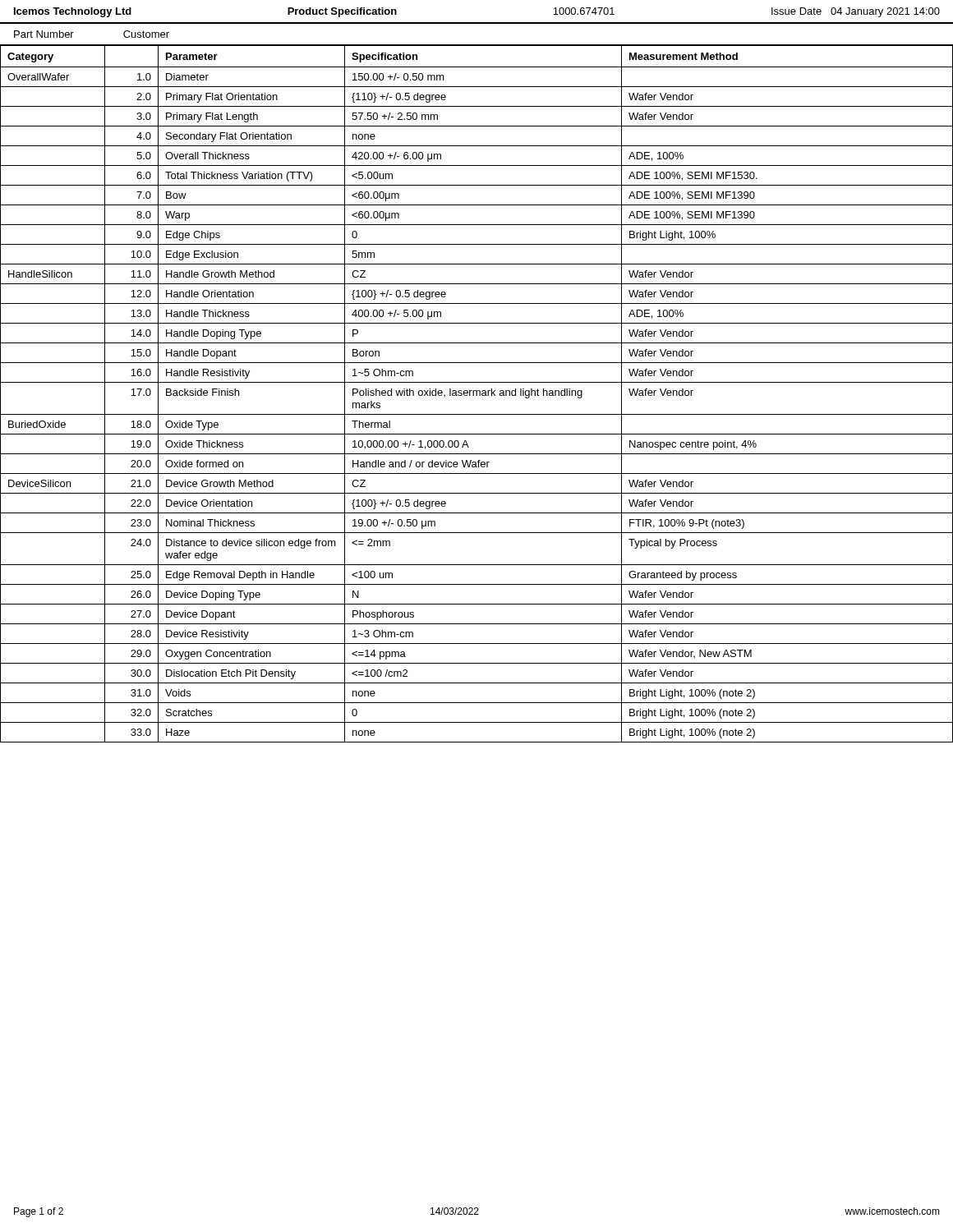
Task: Click on the table containing "Handle Growth Method"
Action: click(x=476, y=394)
